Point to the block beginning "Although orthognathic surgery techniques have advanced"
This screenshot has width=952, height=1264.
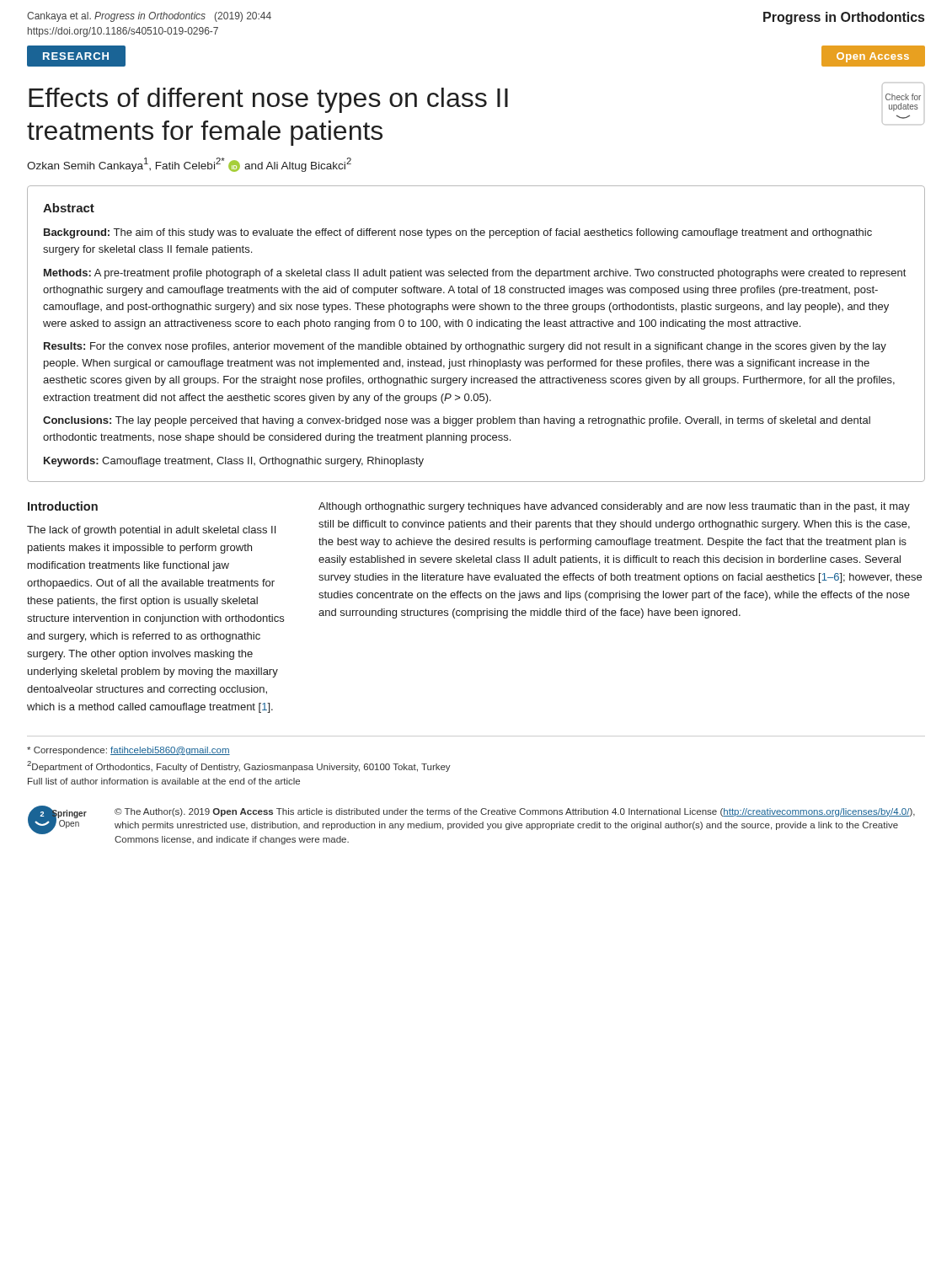620,559
